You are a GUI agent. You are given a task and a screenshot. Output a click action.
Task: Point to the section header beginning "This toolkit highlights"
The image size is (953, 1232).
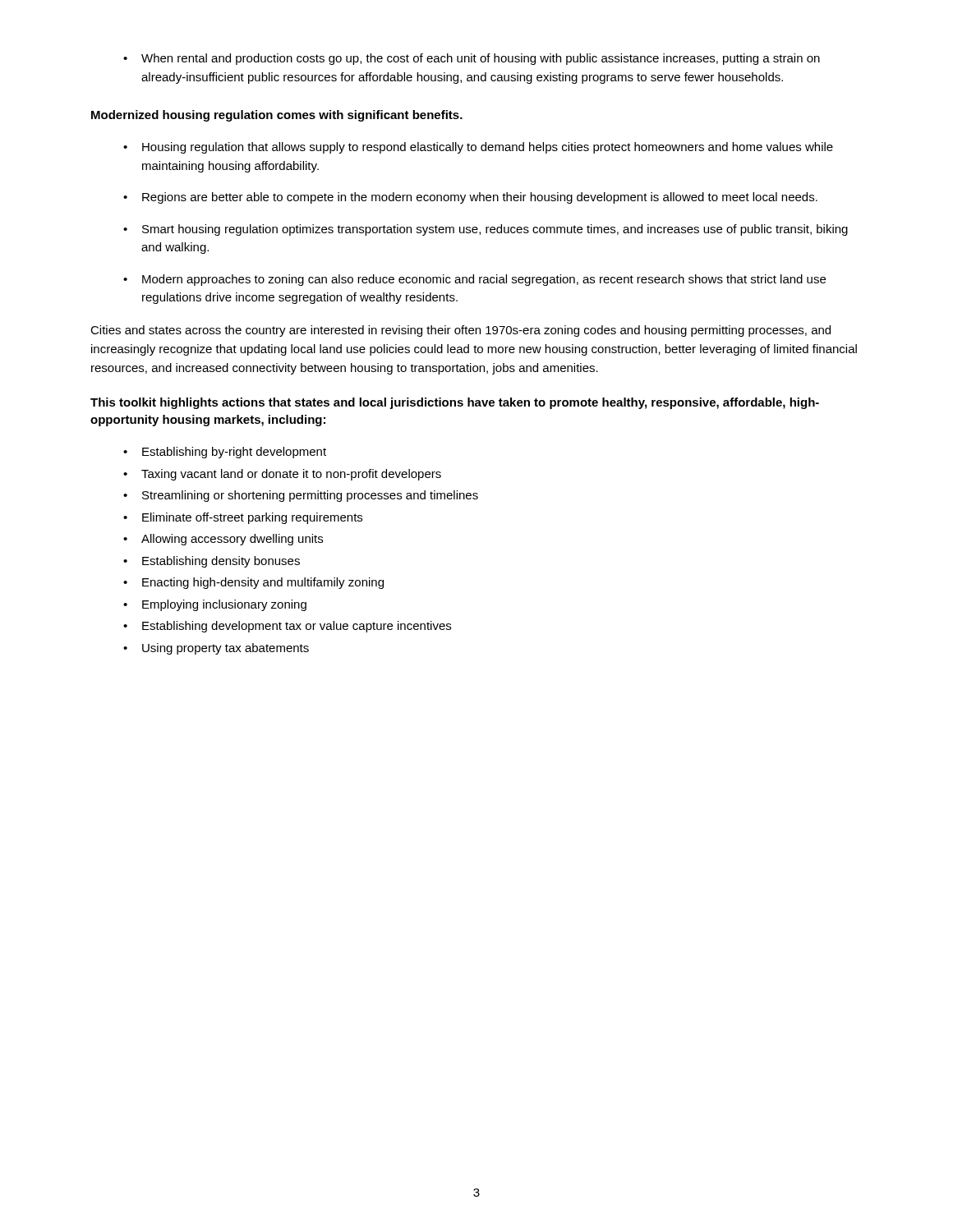point(455,411)
